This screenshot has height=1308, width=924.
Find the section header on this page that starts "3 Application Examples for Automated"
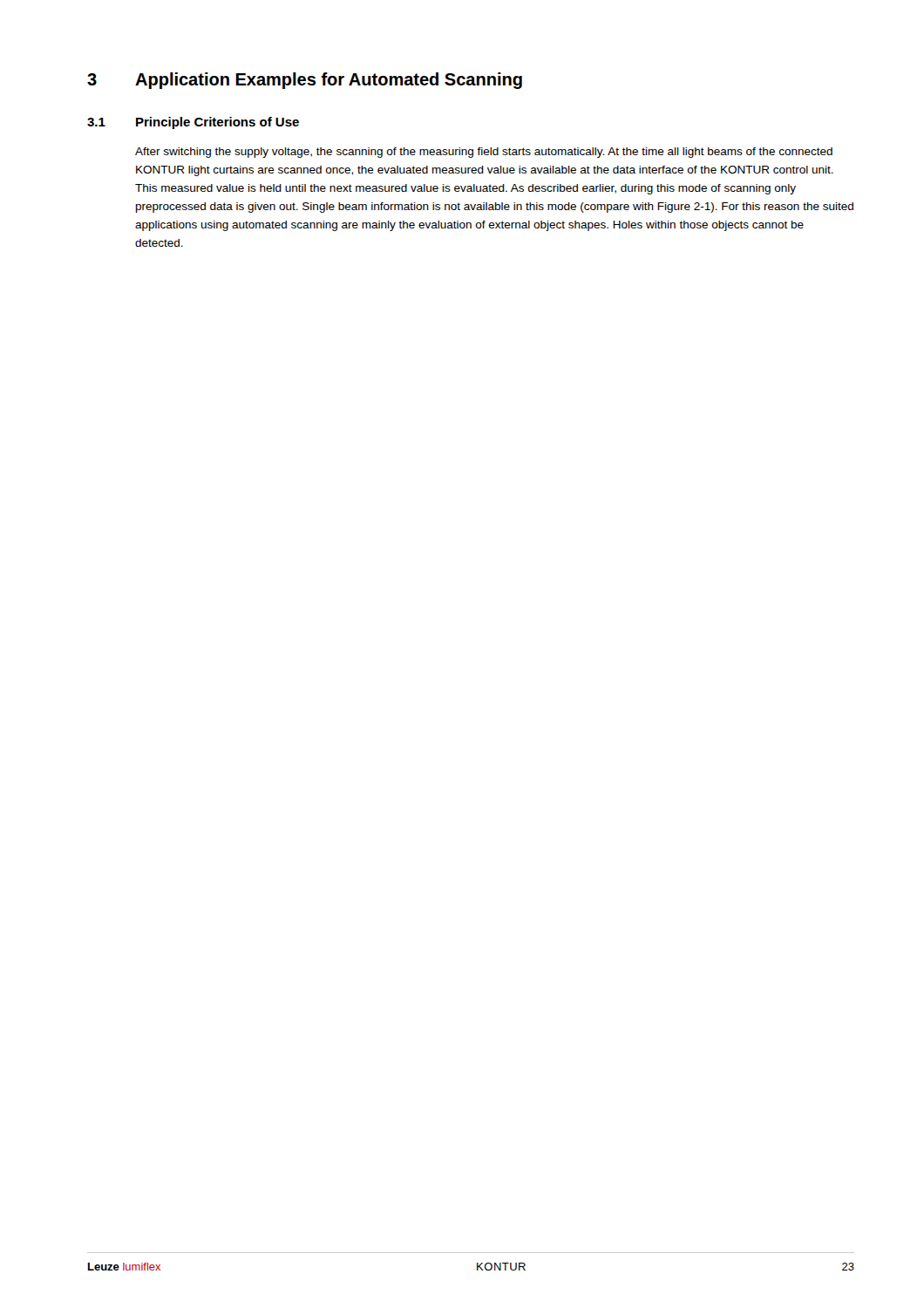(305, 80)
